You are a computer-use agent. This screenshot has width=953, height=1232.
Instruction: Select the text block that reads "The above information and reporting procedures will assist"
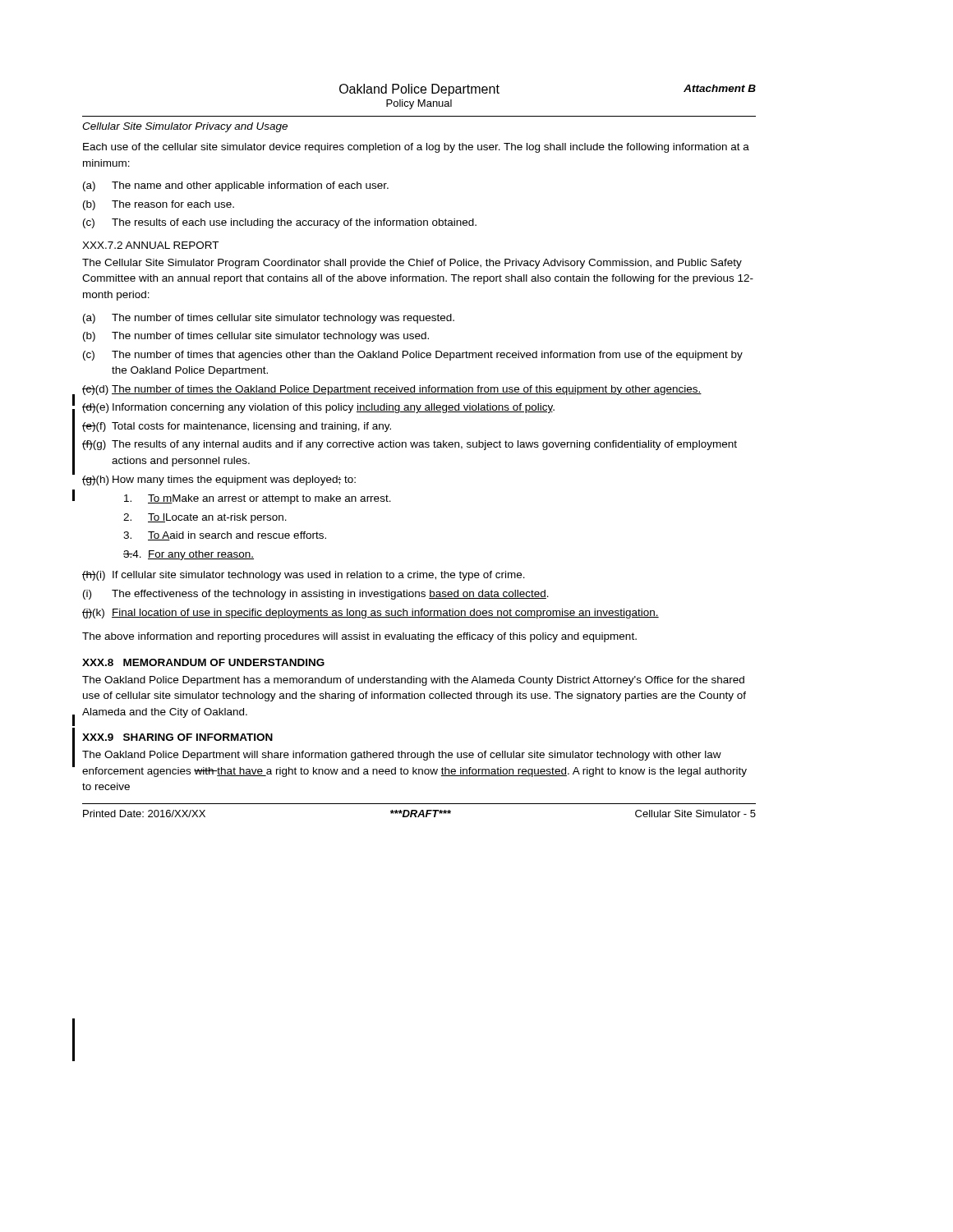[x=360, y=636]
